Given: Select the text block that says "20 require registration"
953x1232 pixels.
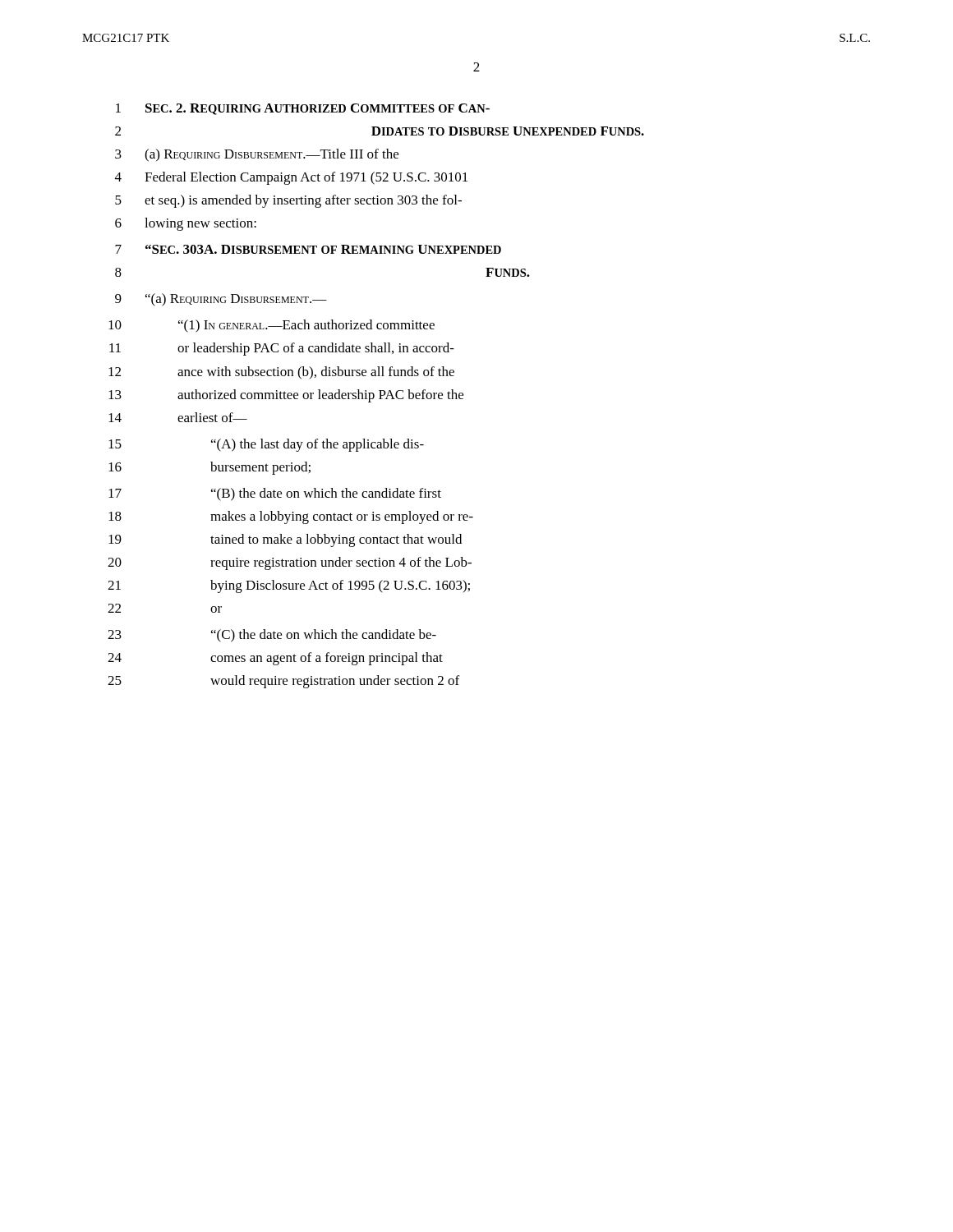Looking at the screenshot, I should coord(476,563).
